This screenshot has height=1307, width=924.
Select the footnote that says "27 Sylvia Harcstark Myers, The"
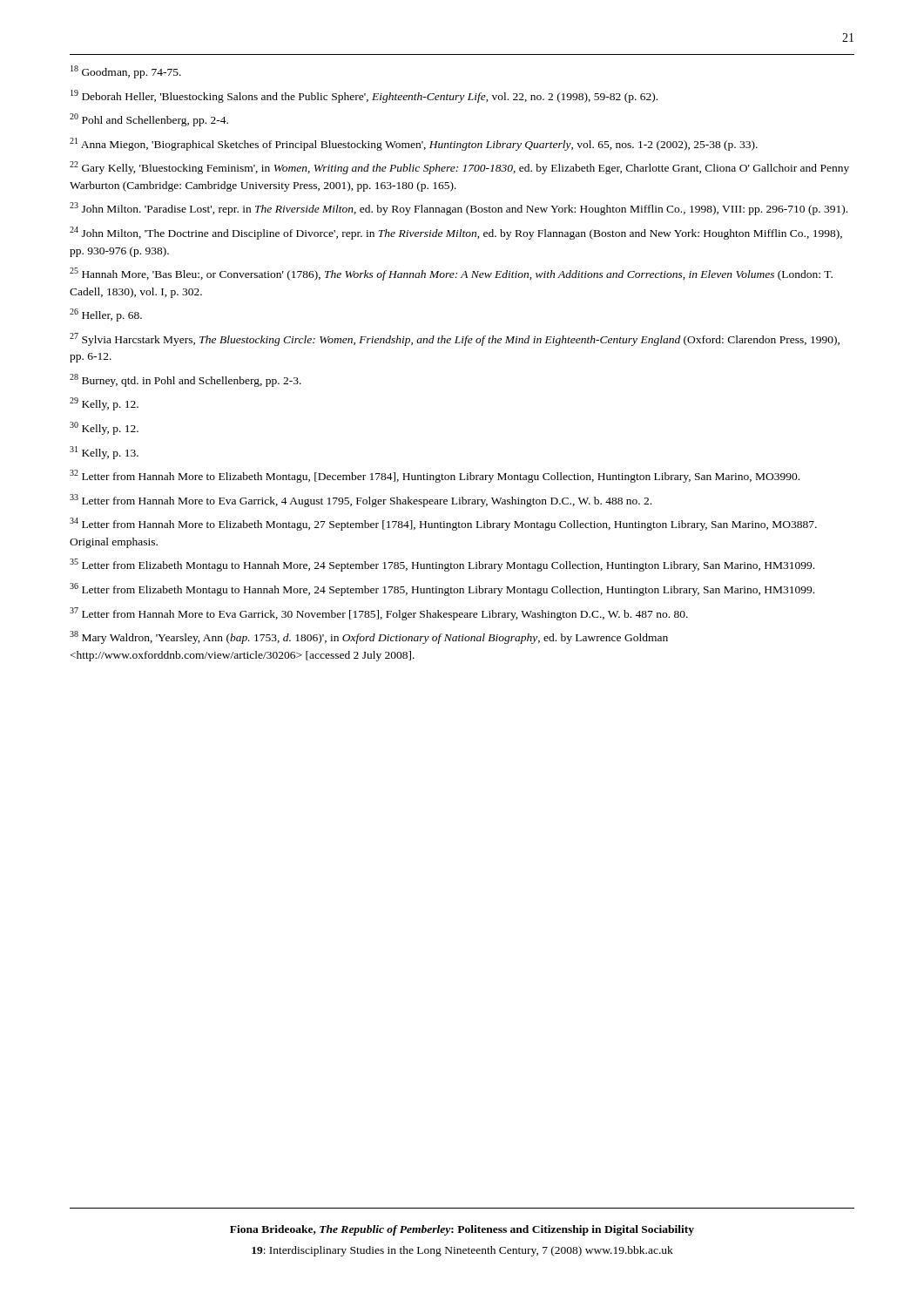point(455,347)
